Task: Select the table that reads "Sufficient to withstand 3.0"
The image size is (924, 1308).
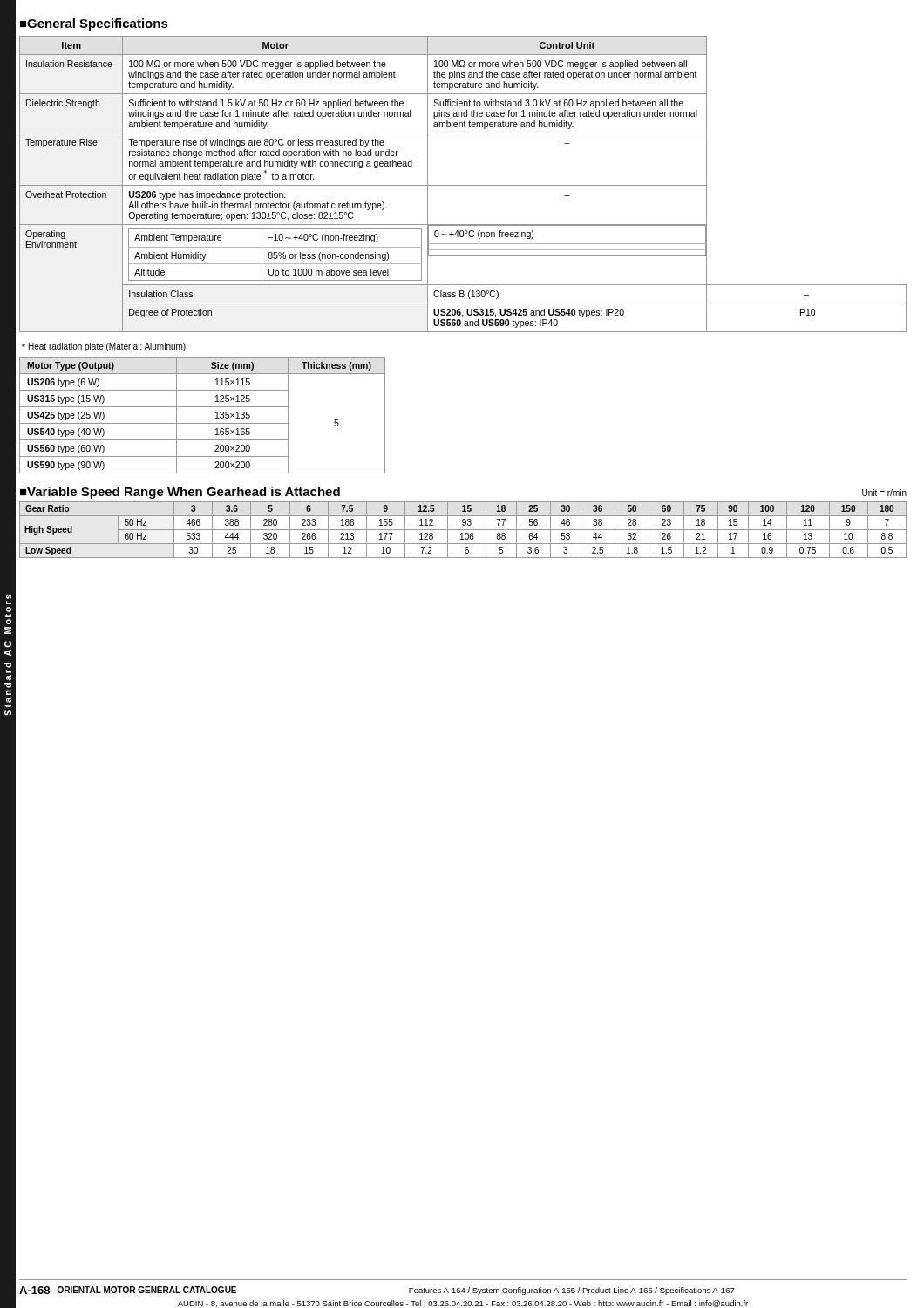Action: click(x=463, y=184)
